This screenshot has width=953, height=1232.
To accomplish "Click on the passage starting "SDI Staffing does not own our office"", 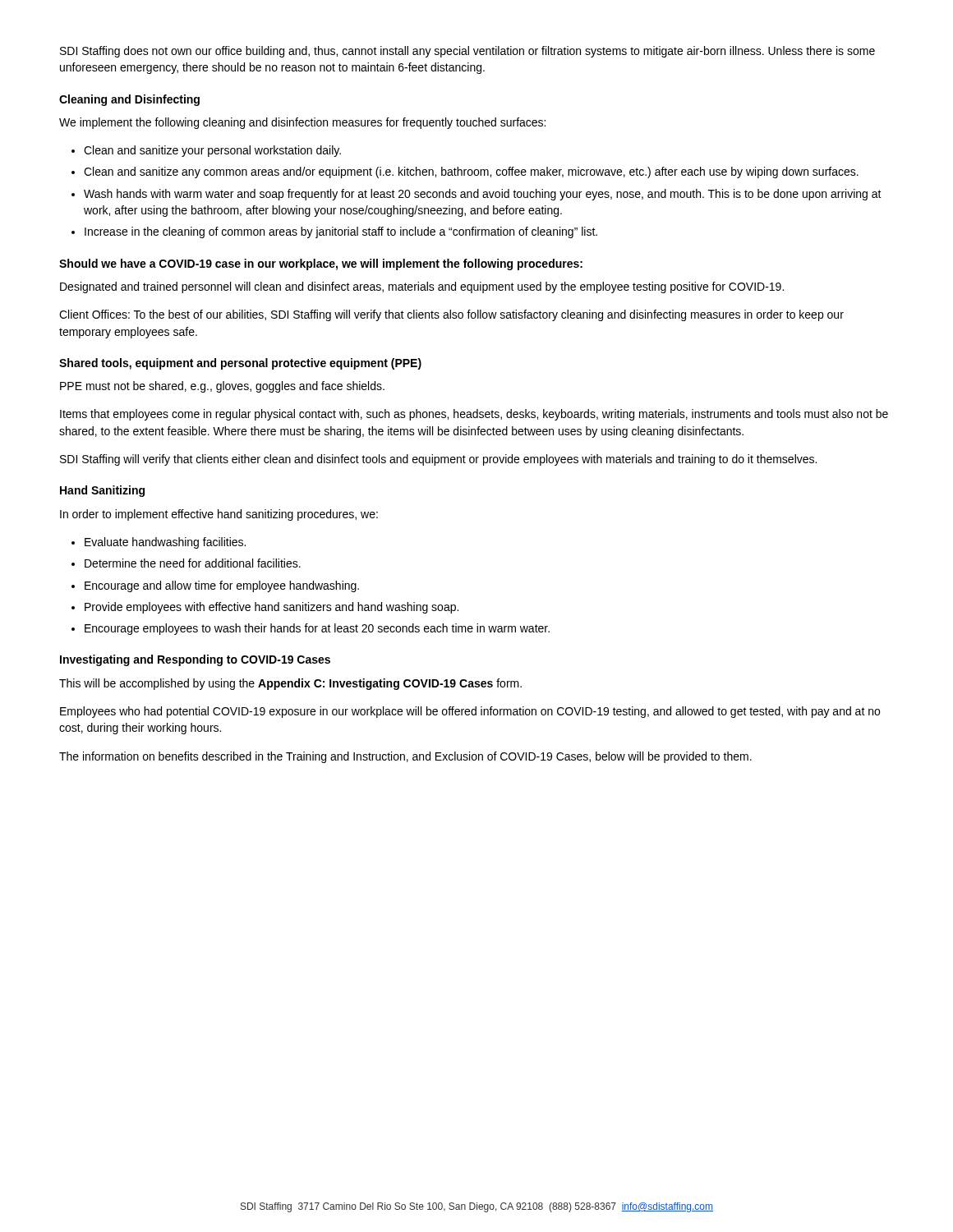I will (x=467, y=59).
